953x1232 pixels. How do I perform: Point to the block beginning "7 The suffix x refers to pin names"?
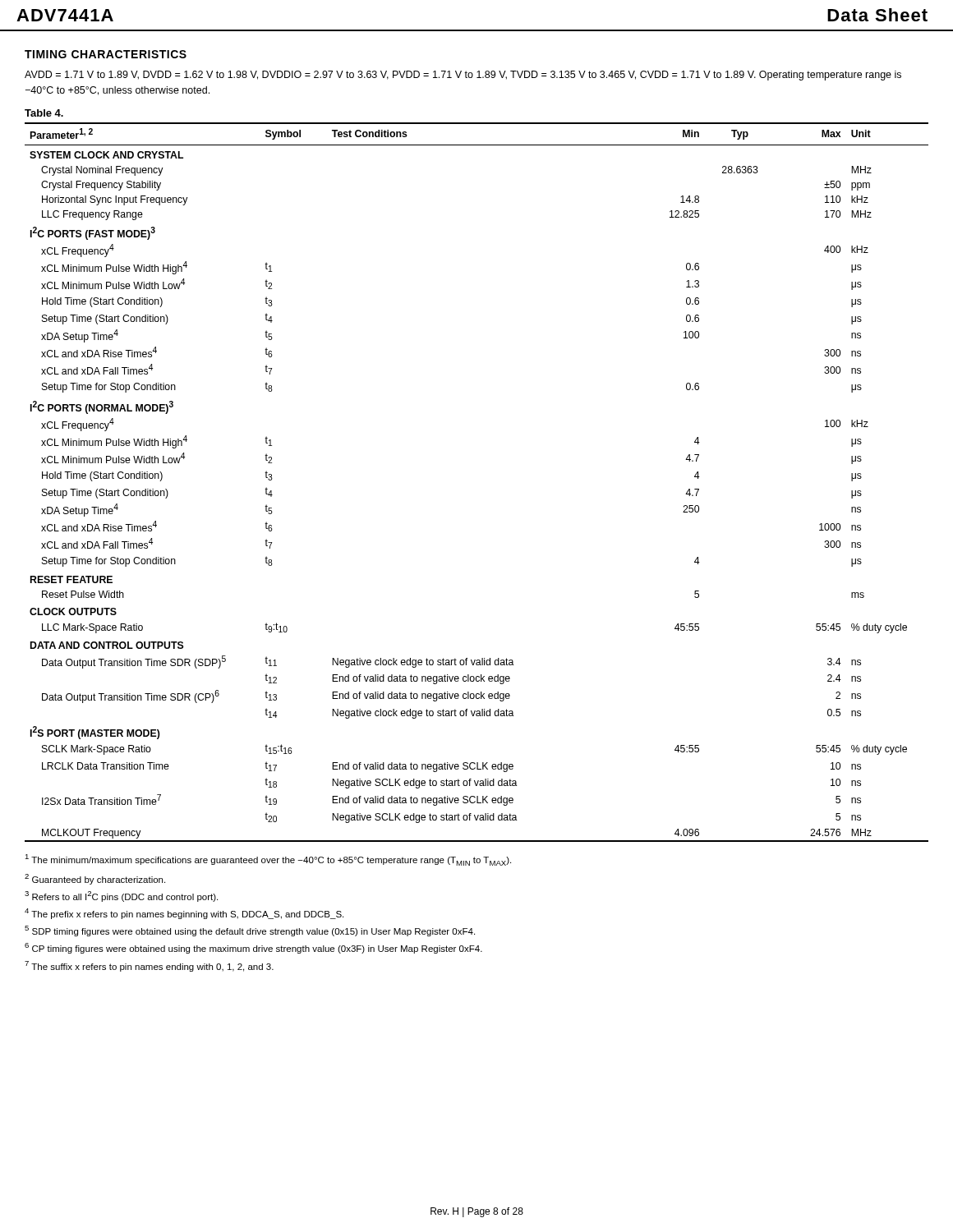149,965
